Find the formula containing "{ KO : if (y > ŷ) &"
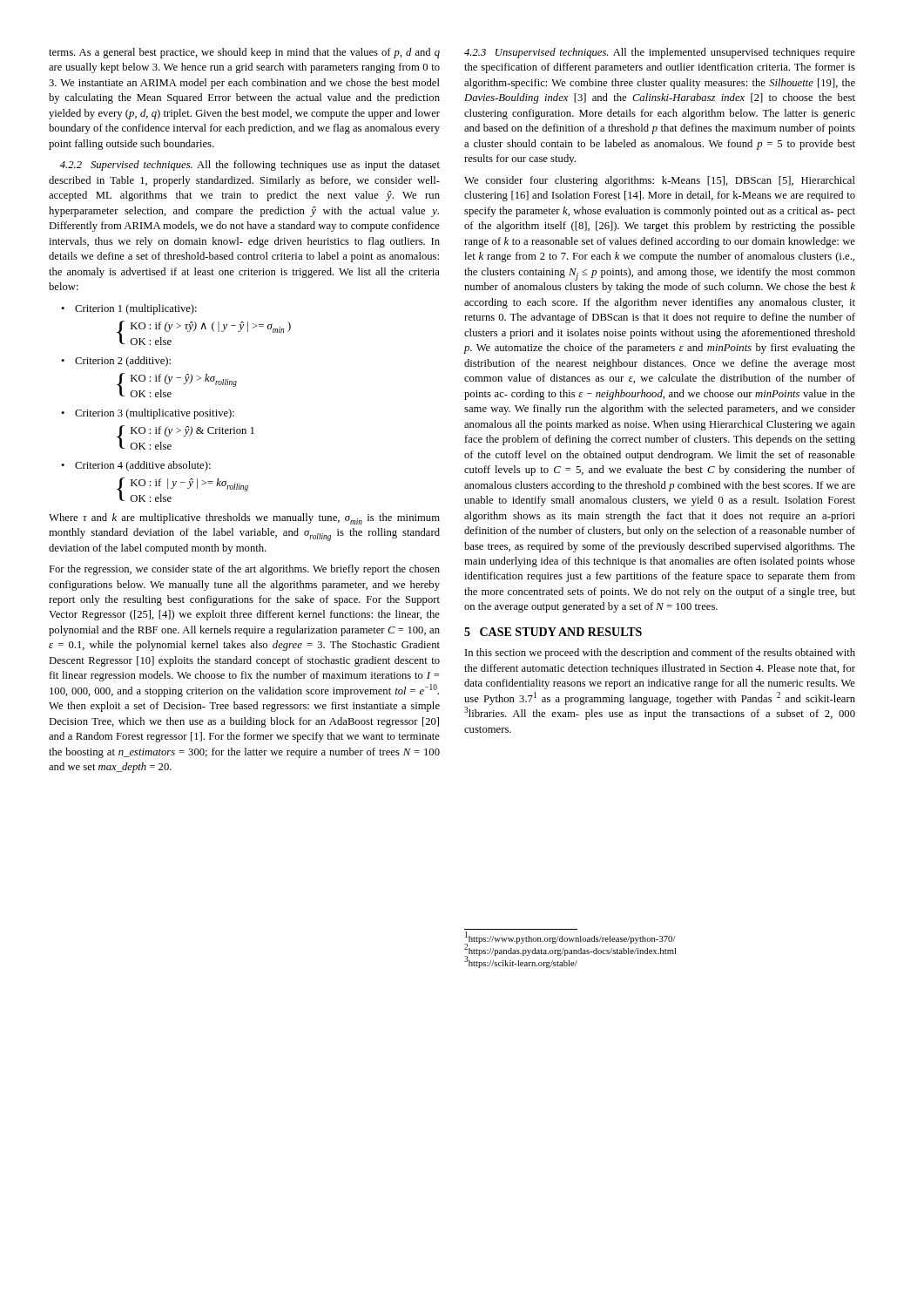The height and width of the screenshot is (1307, 924). [x=185, y=437]
